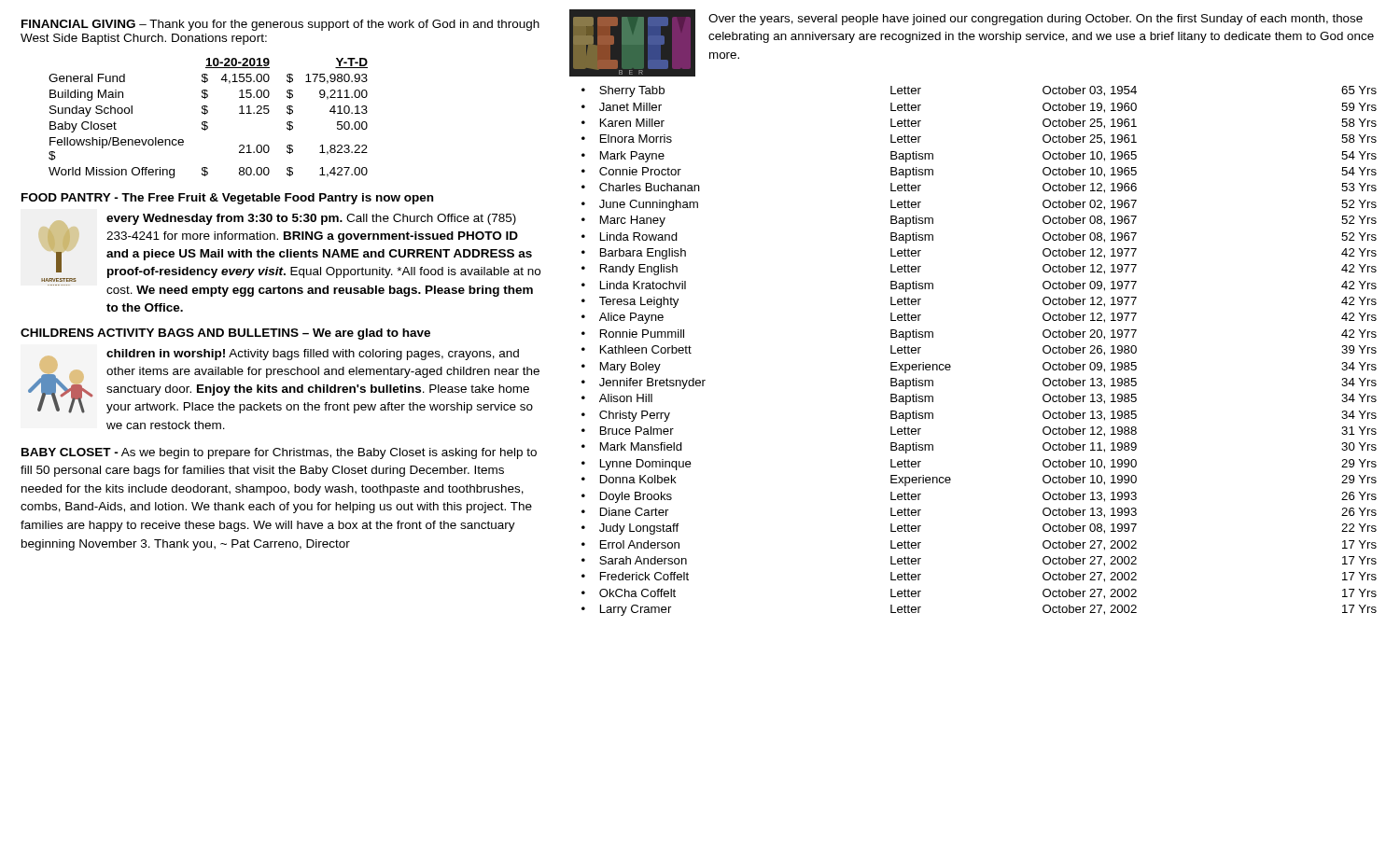Select the table that reads "Building Main"

[x=282, y=117]
